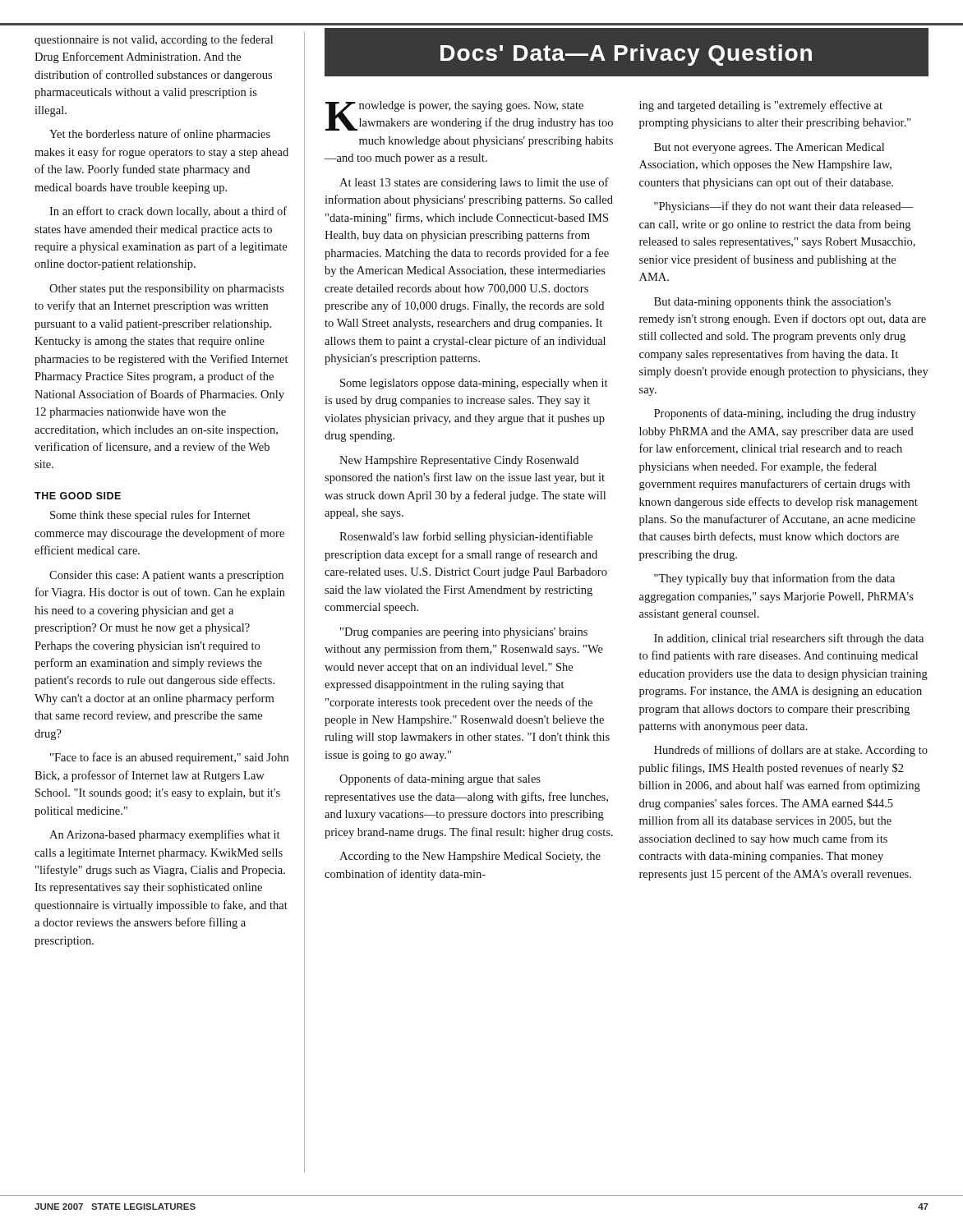Where is the passage that starts "Knowledge is power, the saying"?

469,132
